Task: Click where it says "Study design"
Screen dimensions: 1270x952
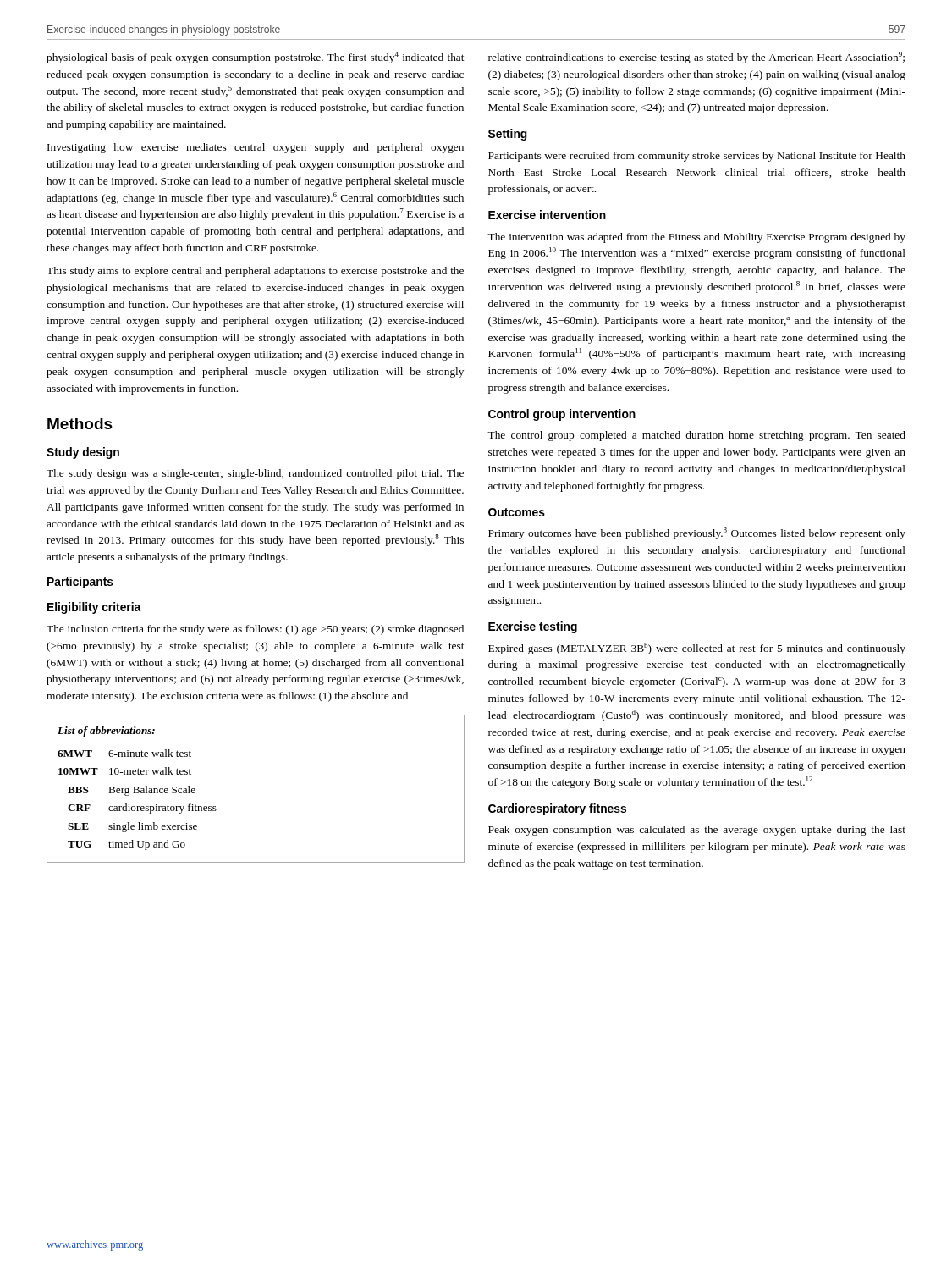Action: (x=83, y=452)
